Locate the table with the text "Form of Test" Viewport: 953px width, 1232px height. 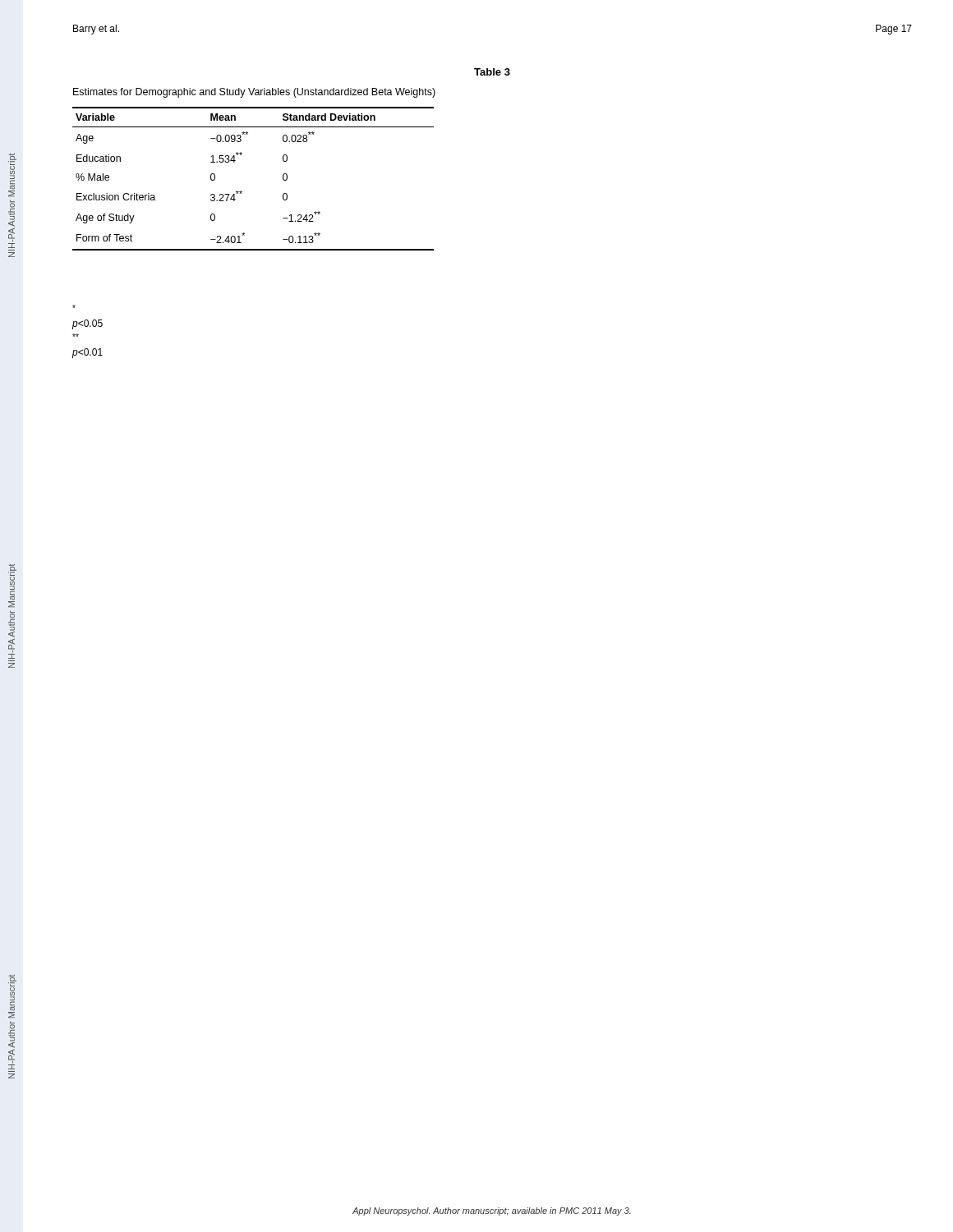(253, 179)
